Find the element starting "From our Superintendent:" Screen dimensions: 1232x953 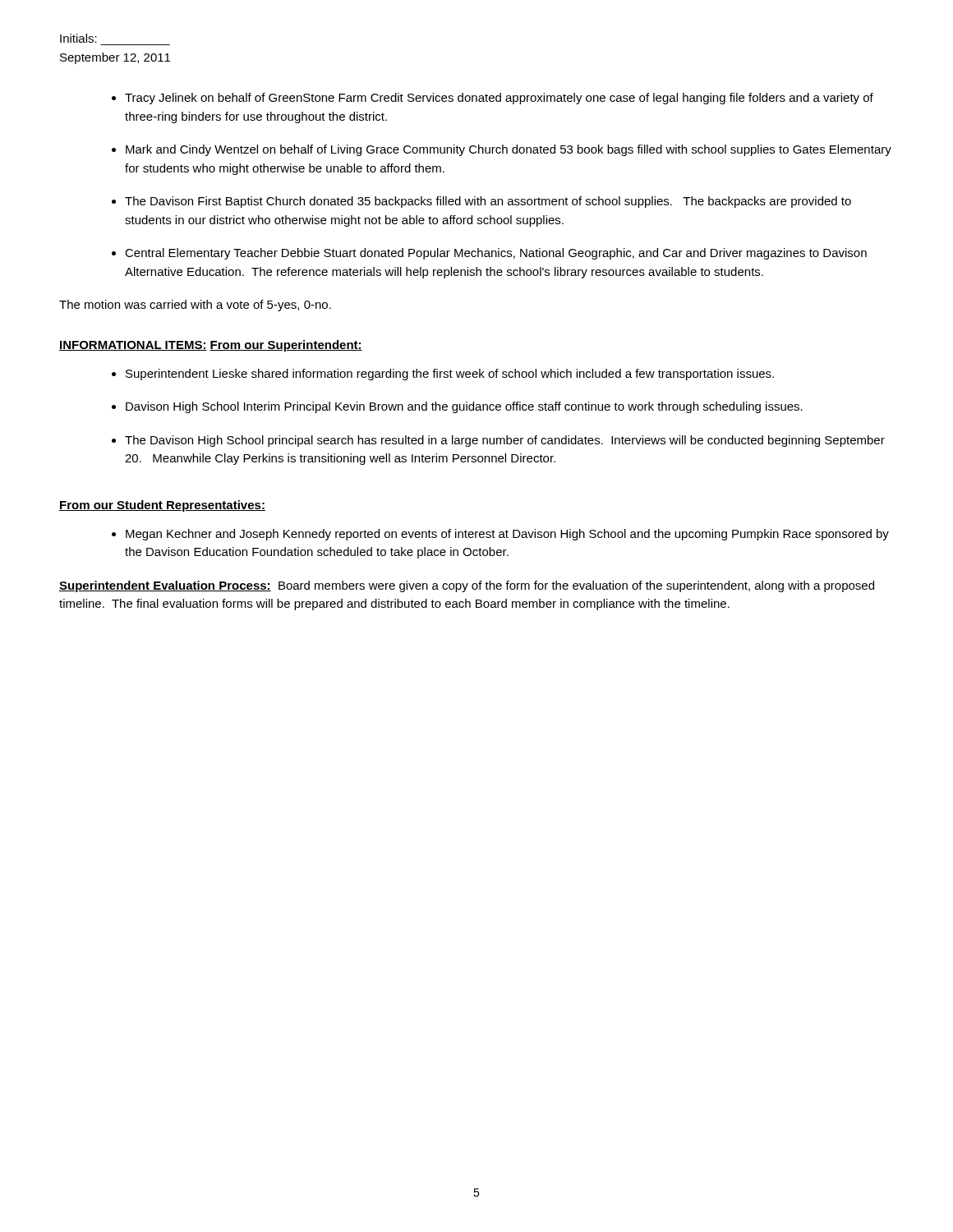pos(286,344)
